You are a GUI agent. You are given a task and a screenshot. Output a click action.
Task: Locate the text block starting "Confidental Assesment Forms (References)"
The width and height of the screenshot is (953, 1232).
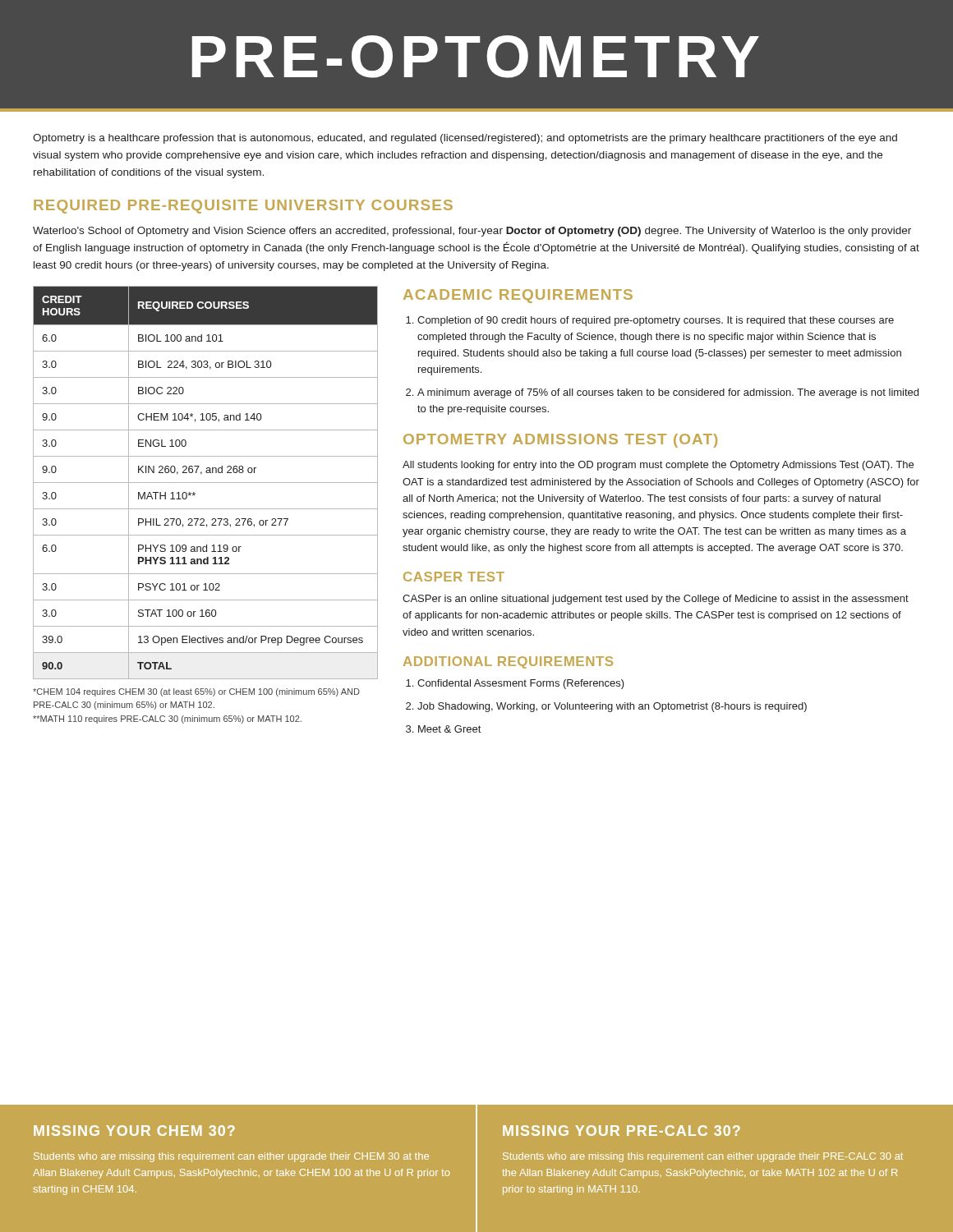(521, 683)
